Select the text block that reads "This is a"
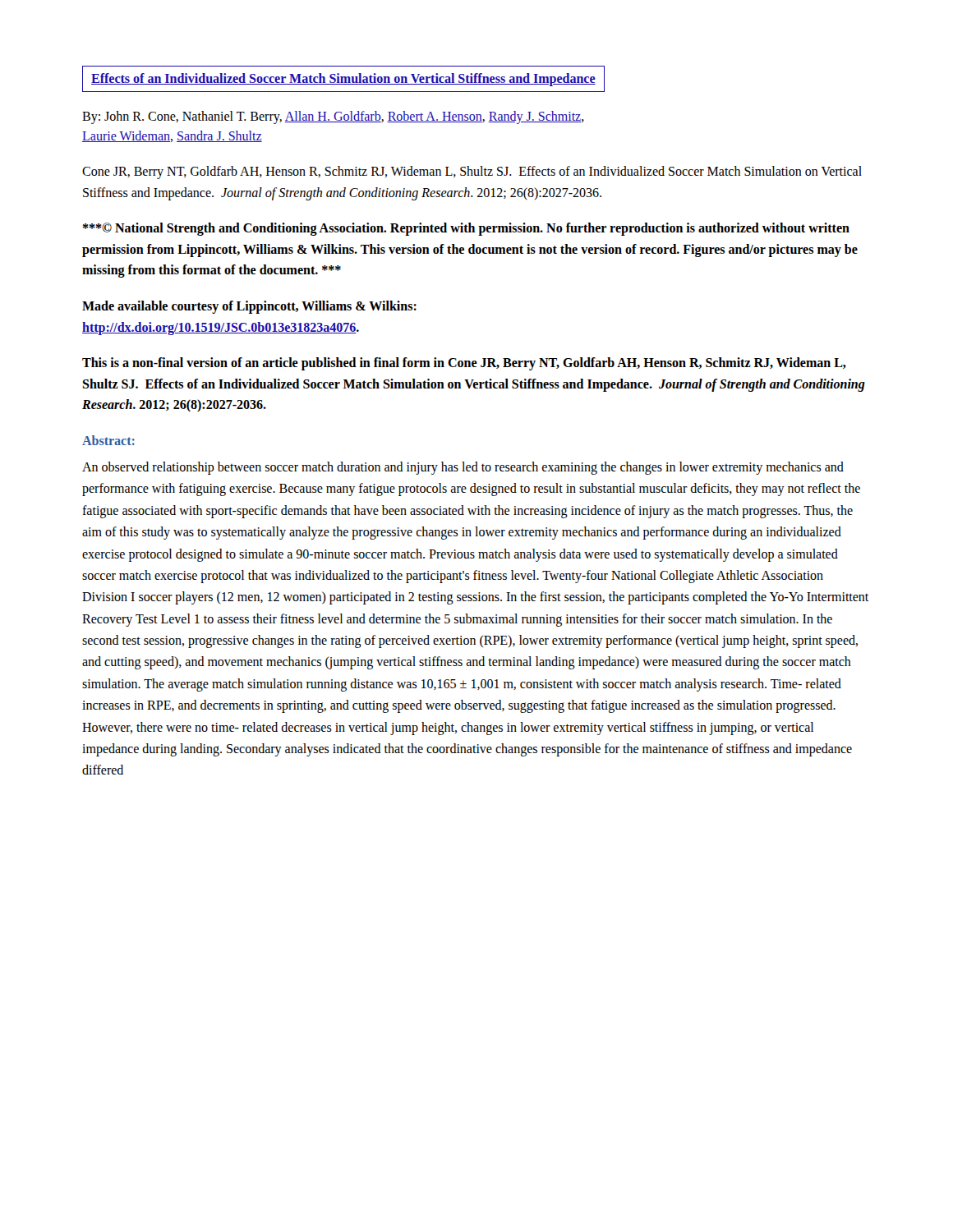The image size is (953, 1232). coord(473,384)
